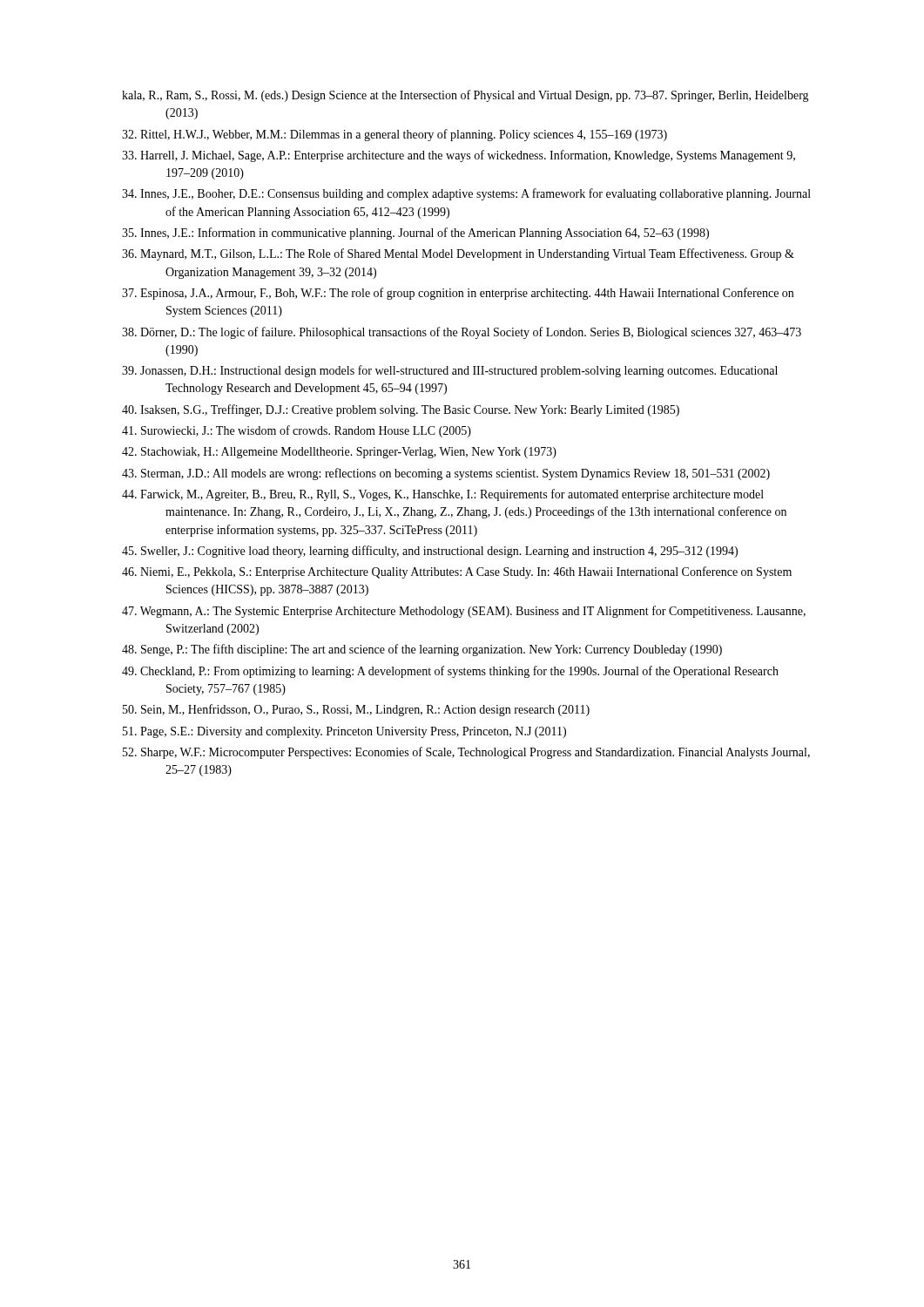This screenshot has width=924, height=1307.
Task: Select the passage starting "36. Maynard, M.T., Gilson, L.L.:"
Action: [458, 263]
